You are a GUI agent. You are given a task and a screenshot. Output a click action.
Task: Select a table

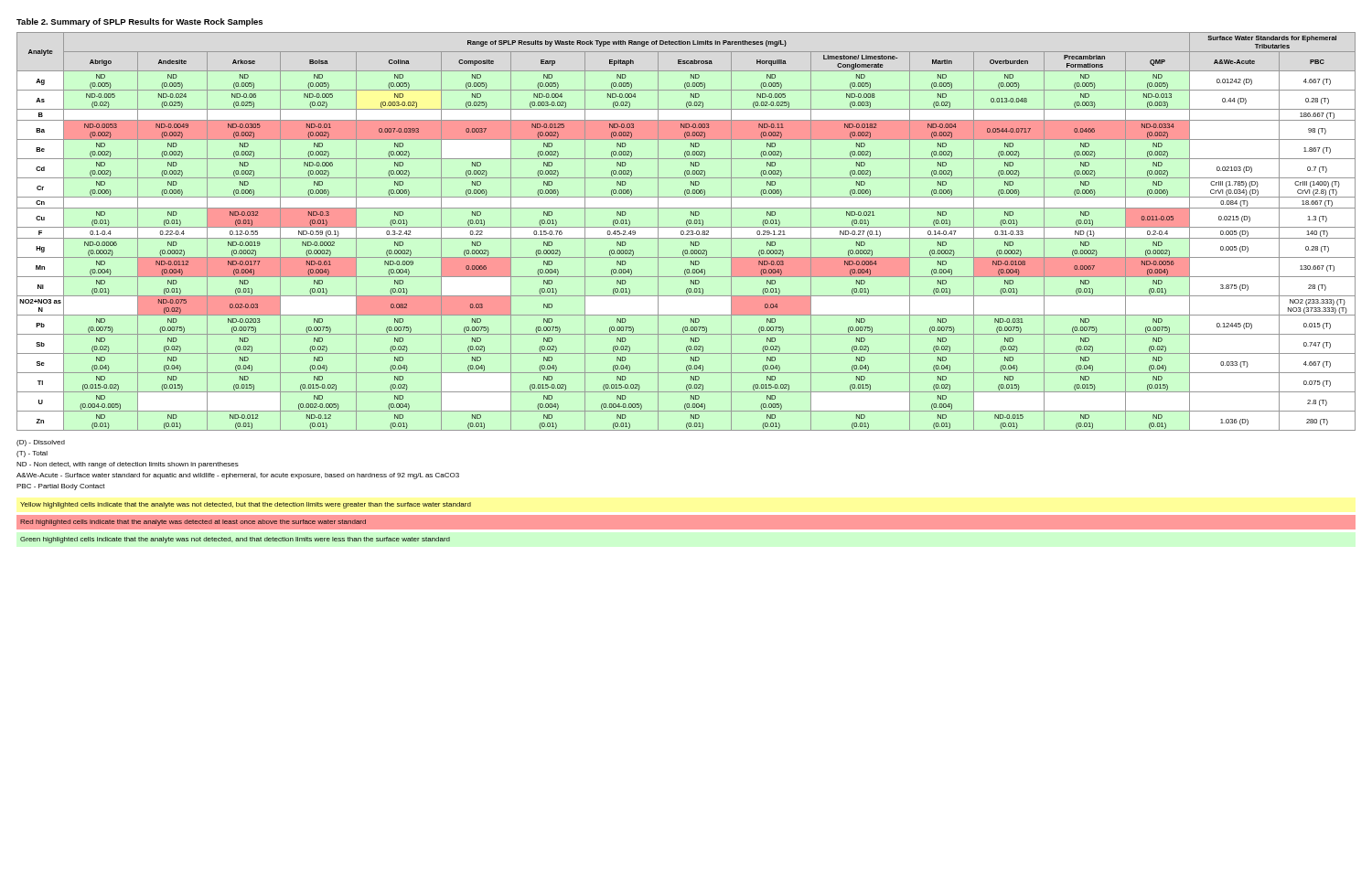point(686,231)
